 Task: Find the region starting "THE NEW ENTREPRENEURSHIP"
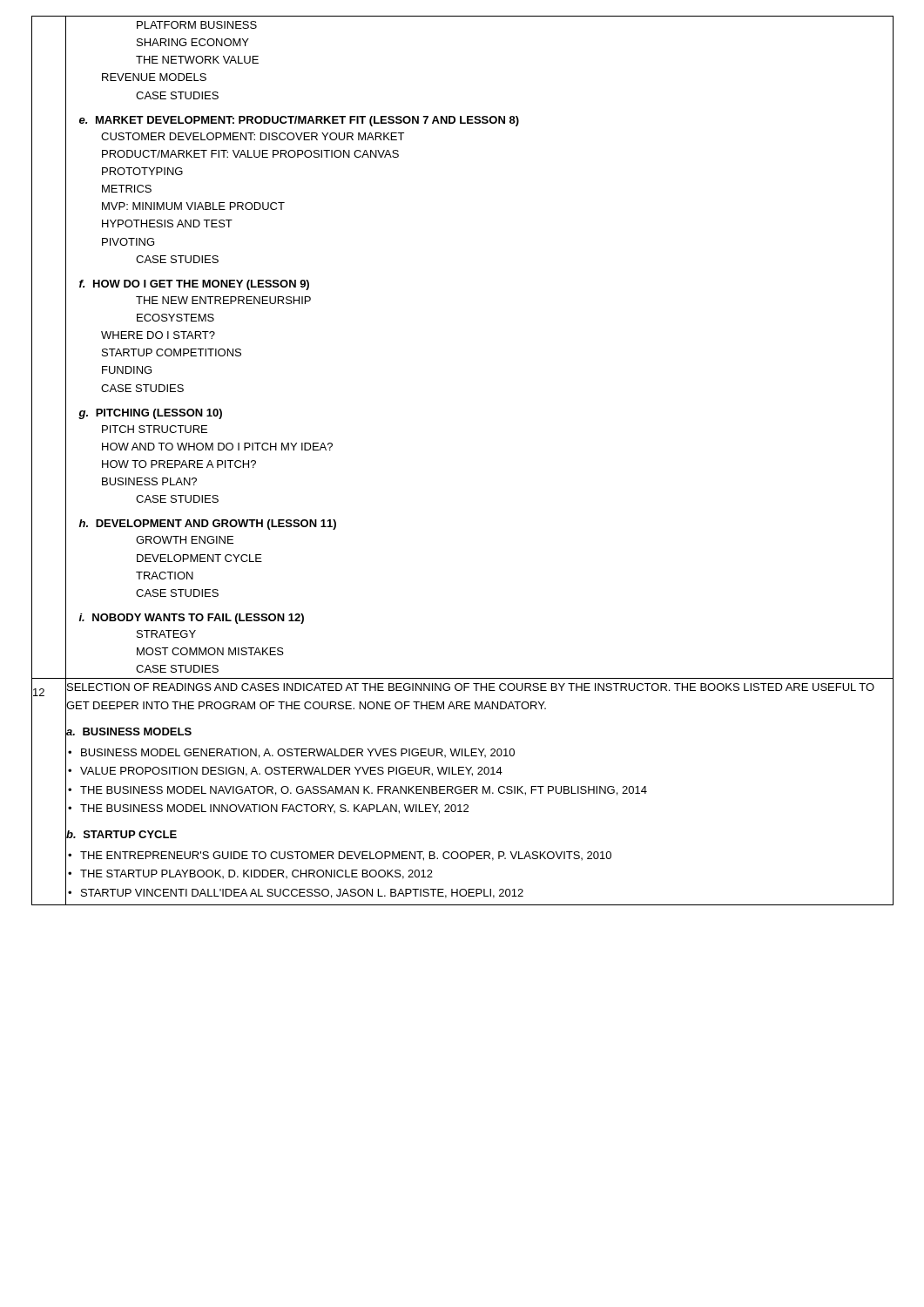pyautogui.click(x=226, y=300)
